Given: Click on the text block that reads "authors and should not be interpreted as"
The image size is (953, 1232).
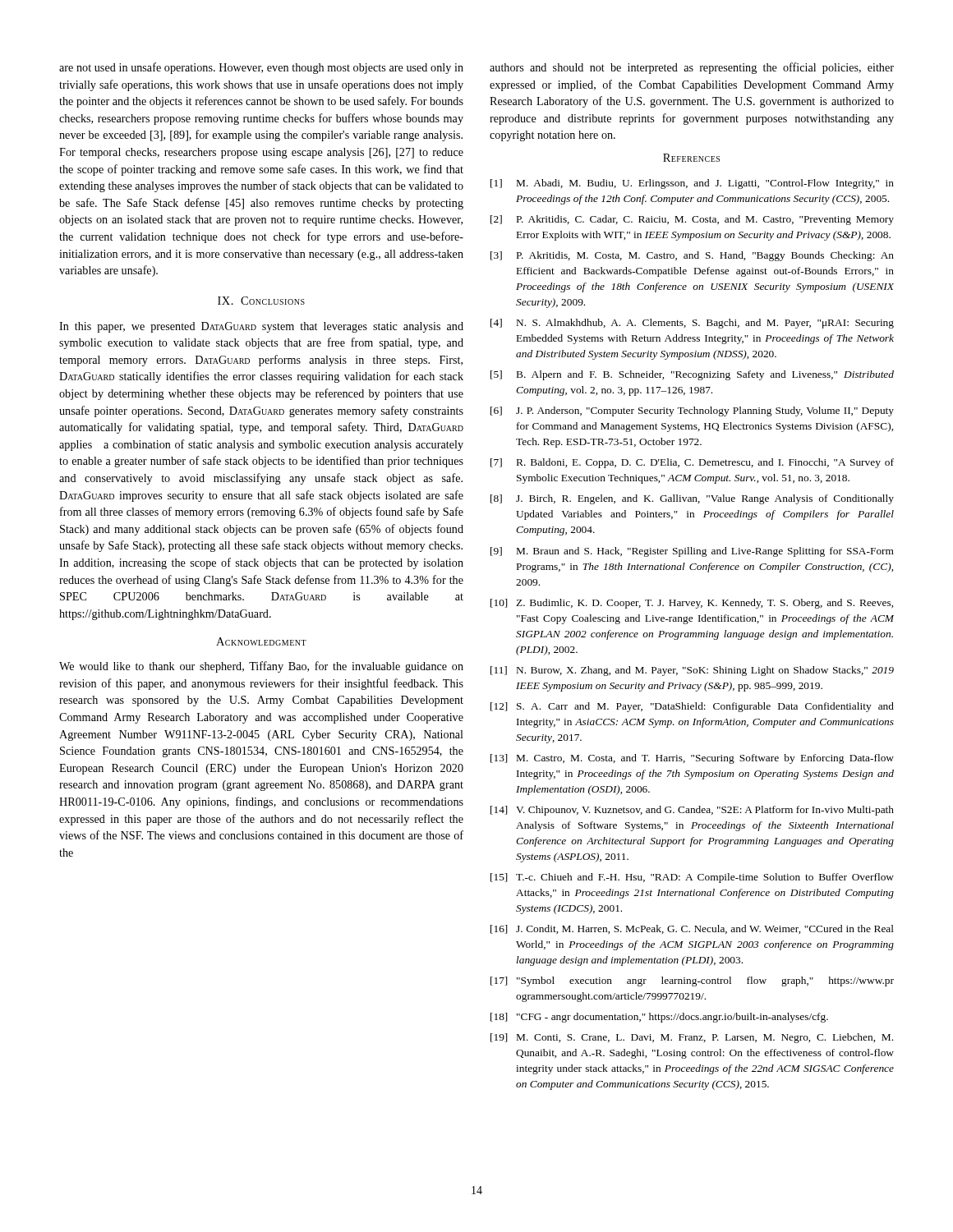Looking at the screenshot, I should click(x=692, y=101).
